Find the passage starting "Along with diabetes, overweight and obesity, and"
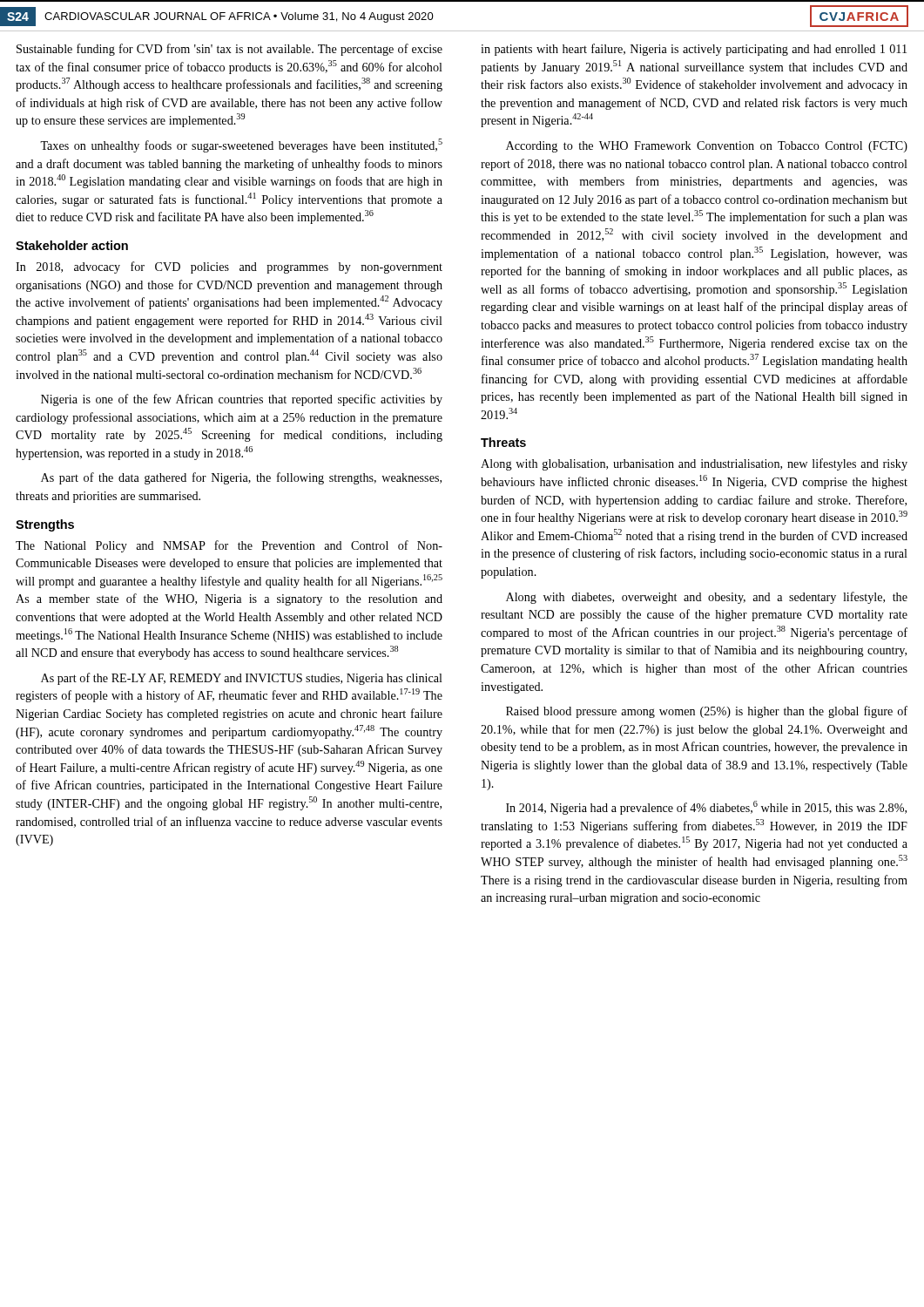The height and width of the screenshot is (1307, 924). coord(694,642)
